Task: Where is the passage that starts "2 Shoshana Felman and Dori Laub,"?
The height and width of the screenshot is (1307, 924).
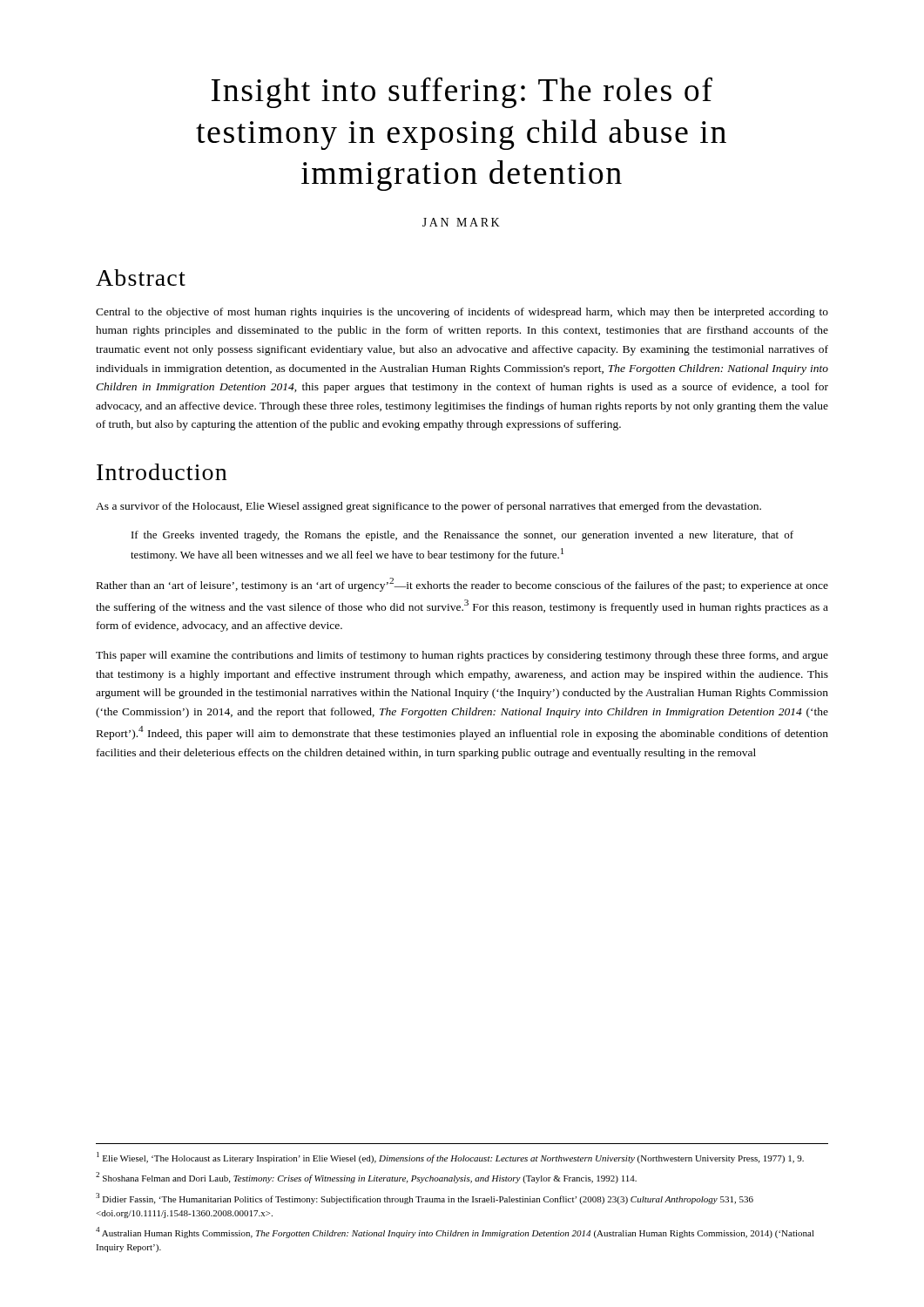Action: (366, 1177)
